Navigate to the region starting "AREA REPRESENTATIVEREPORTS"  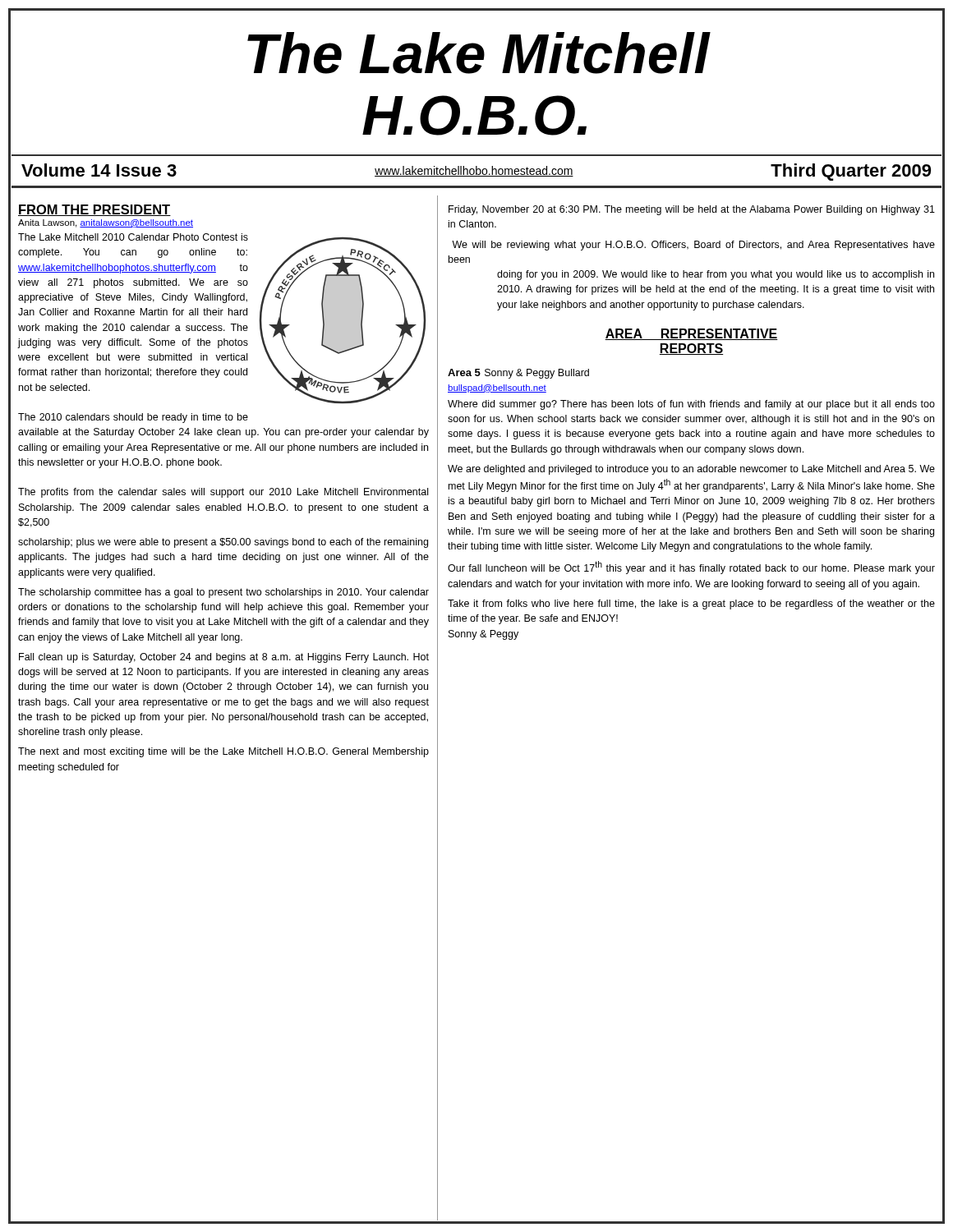691,341
